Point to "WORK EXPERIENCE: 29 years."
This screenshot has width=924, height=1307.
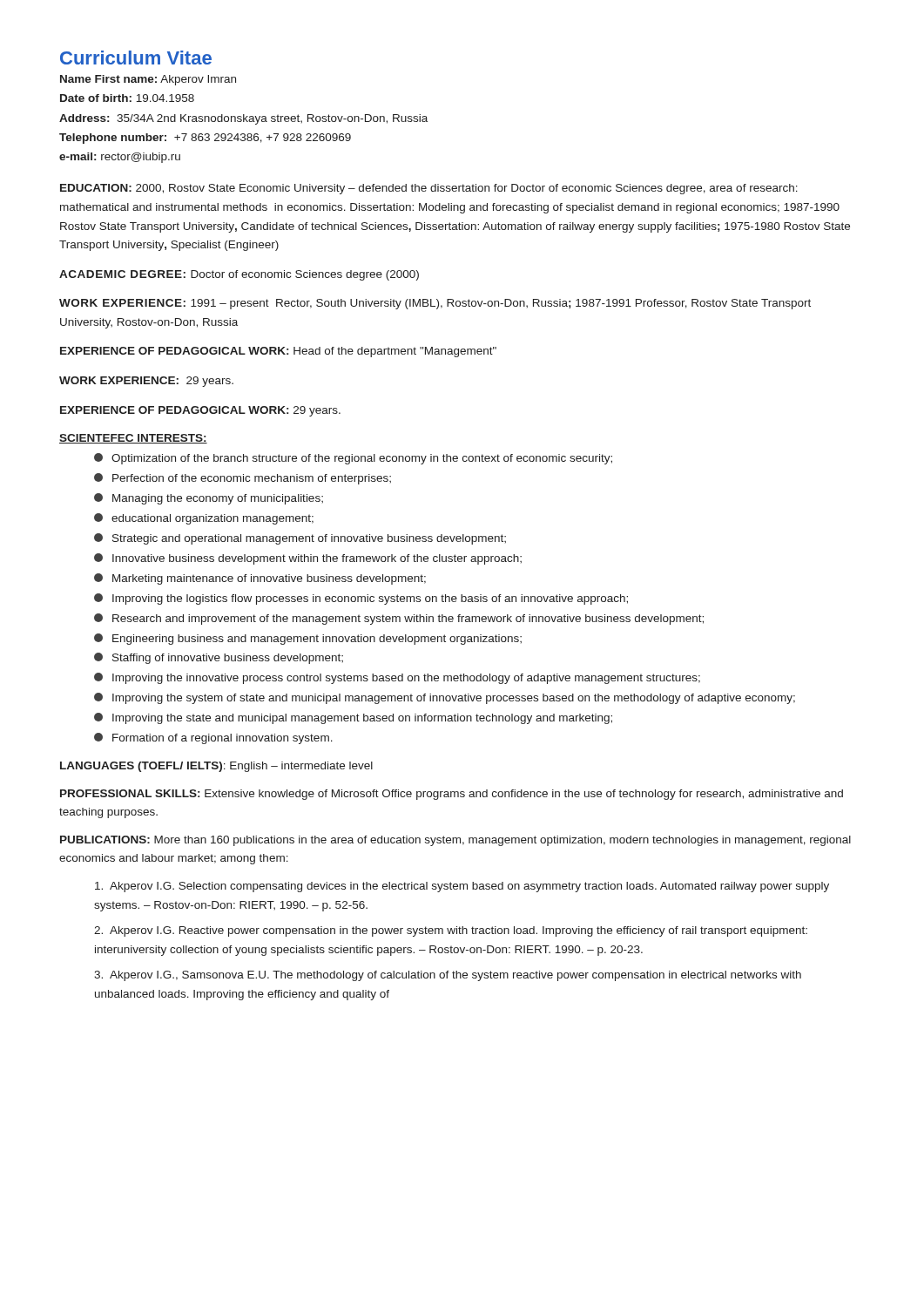click(147, 380)
